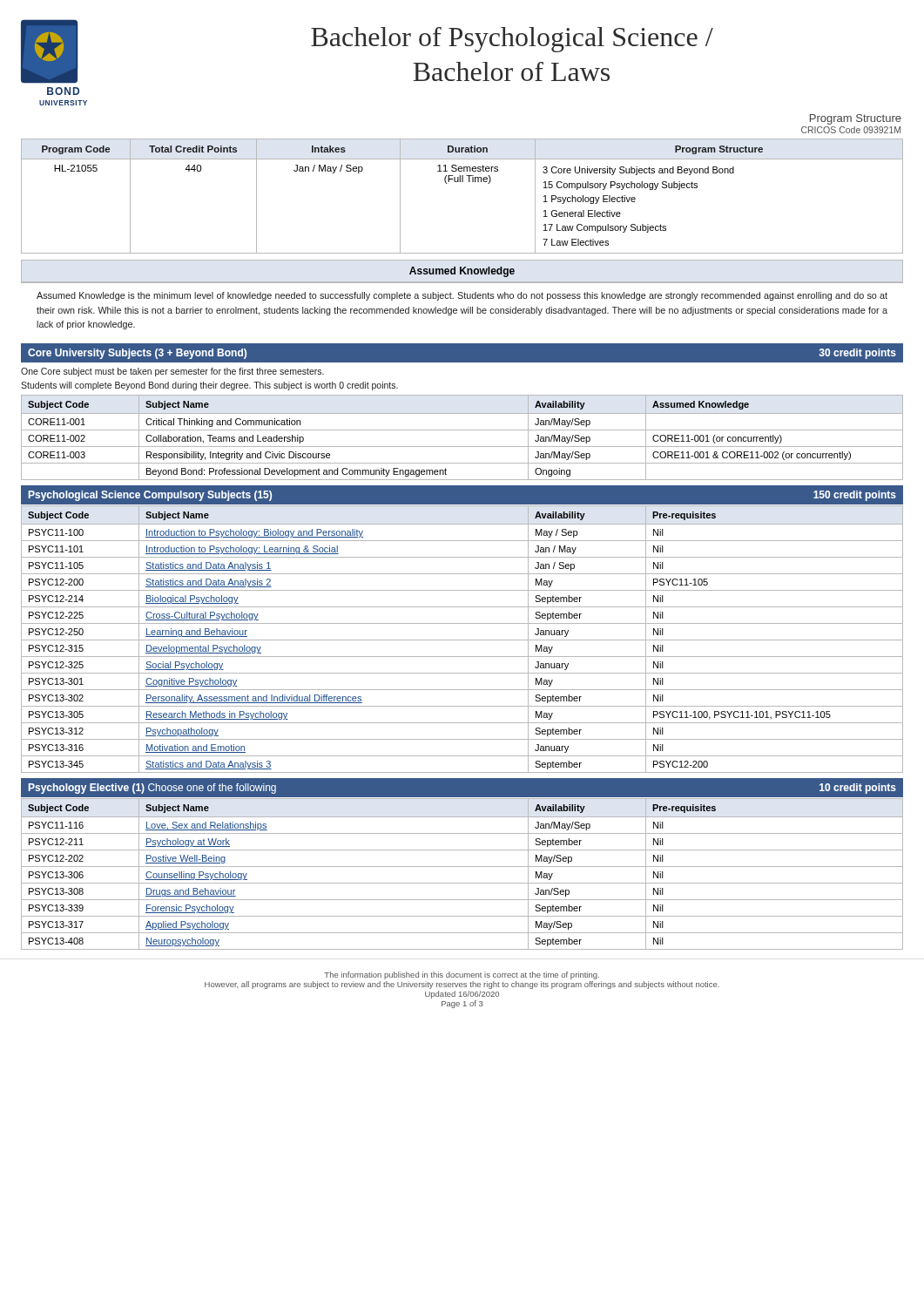Screen dimensions: 1307x924
Task: Click the section header that begins "Psychology Elective (1) Choose one of the following"
Action: (462, 788)
